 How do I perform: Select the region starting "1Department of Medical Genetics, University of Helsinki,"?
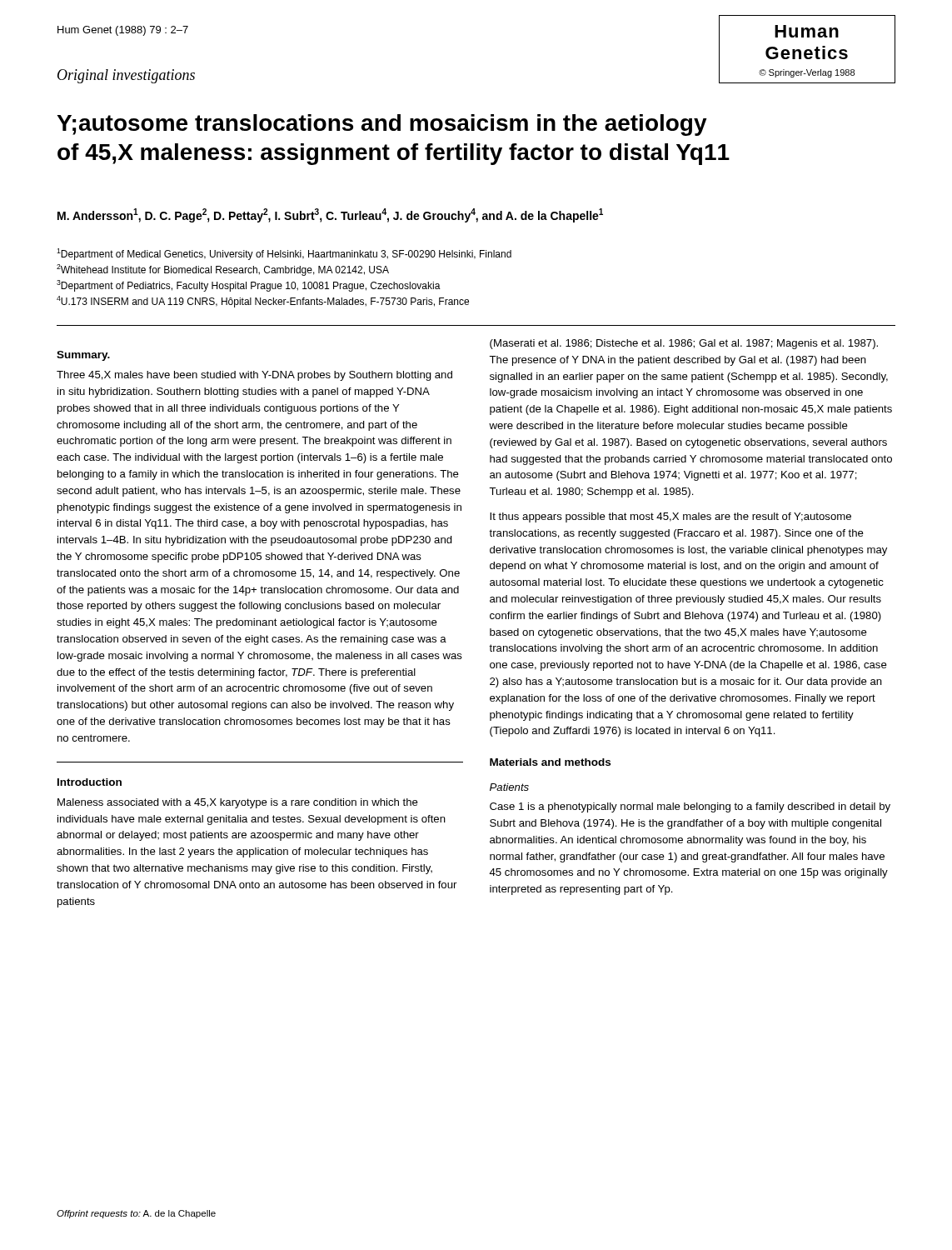284,277
